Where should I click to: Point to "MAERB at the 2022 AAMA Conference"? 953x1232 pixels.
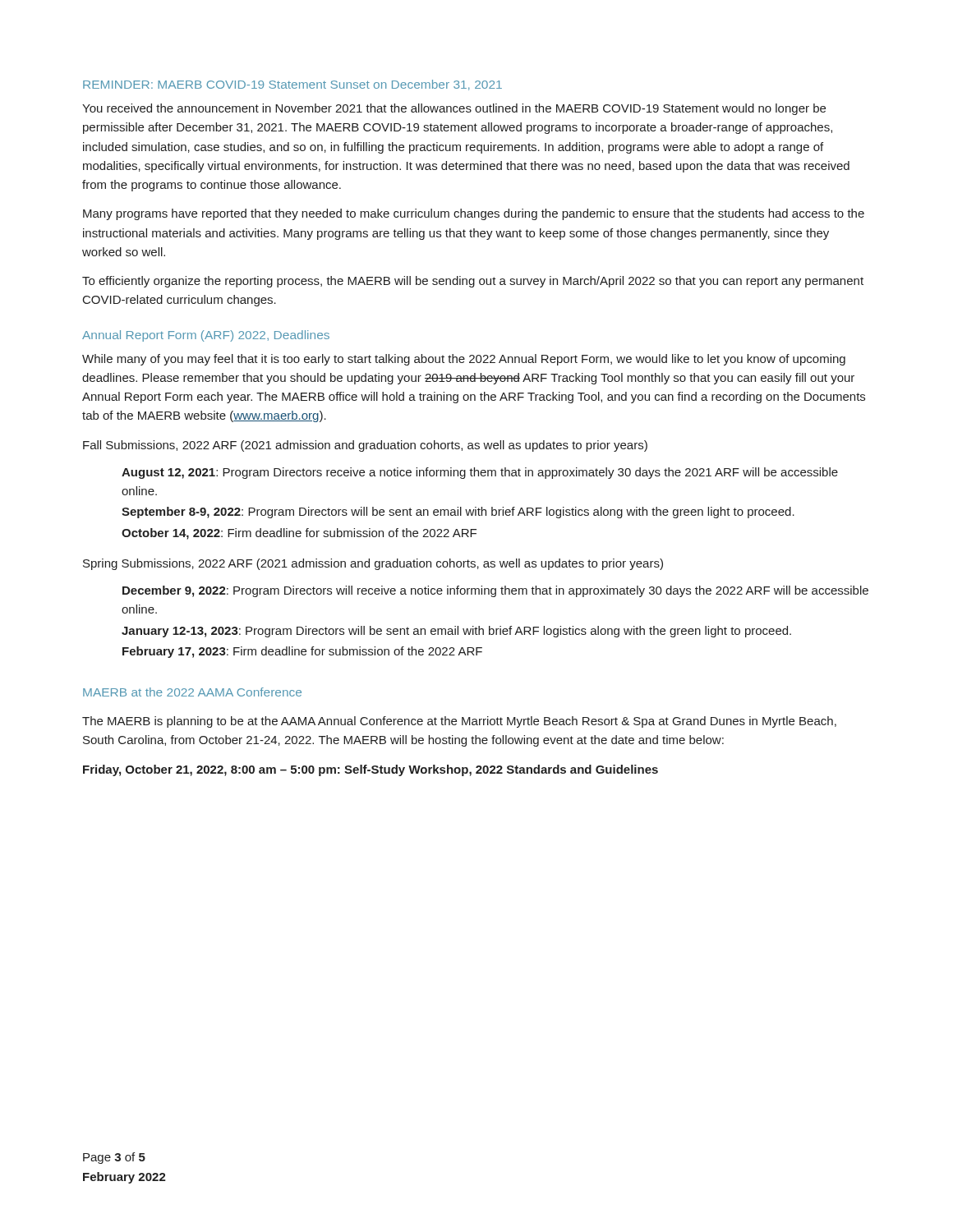(192, 692)
